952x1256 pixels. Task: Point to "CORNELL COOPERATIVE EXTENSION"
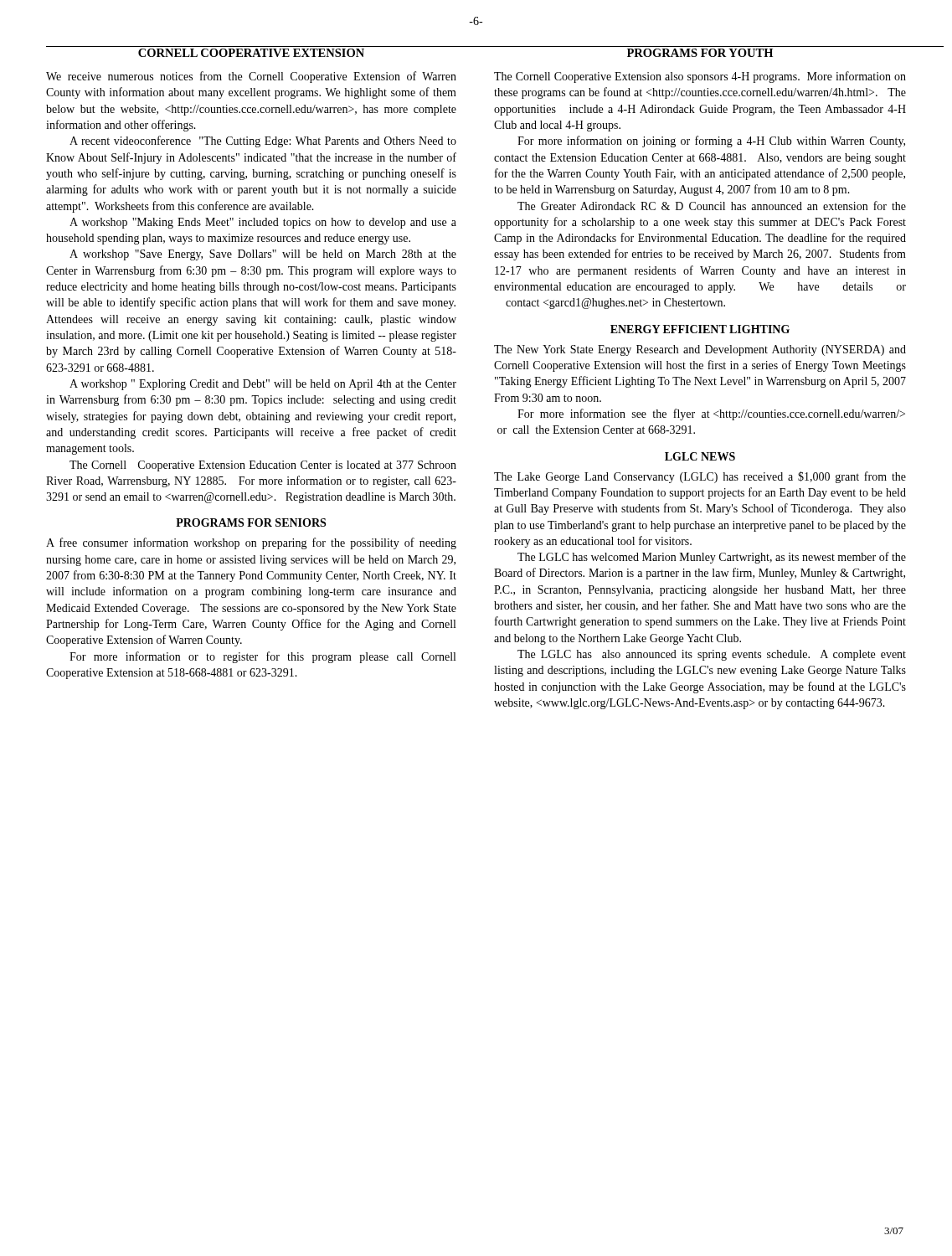click(251, 53)
